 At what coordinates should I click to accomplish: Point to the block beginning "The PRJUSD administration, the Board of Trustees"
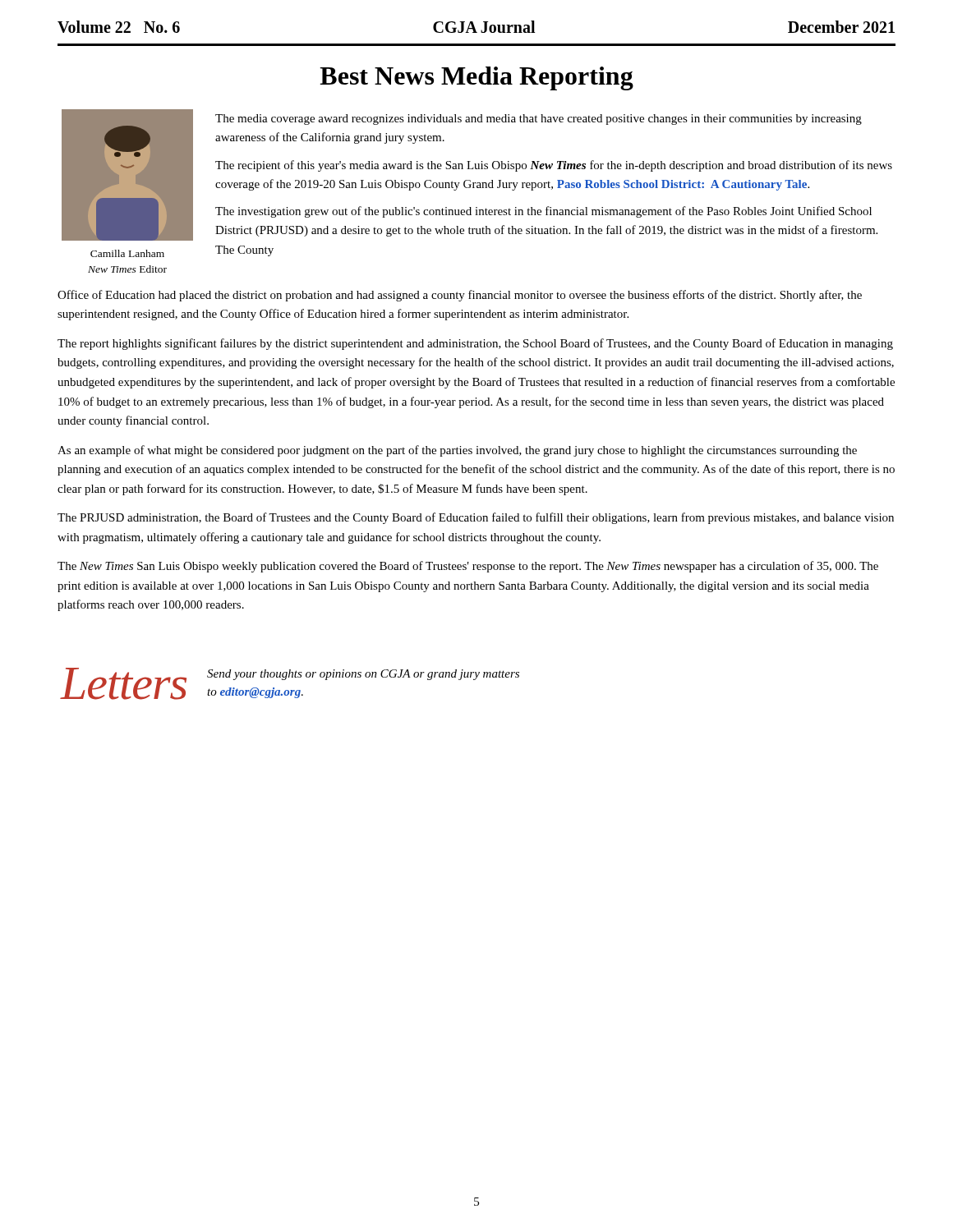(476, 528)
